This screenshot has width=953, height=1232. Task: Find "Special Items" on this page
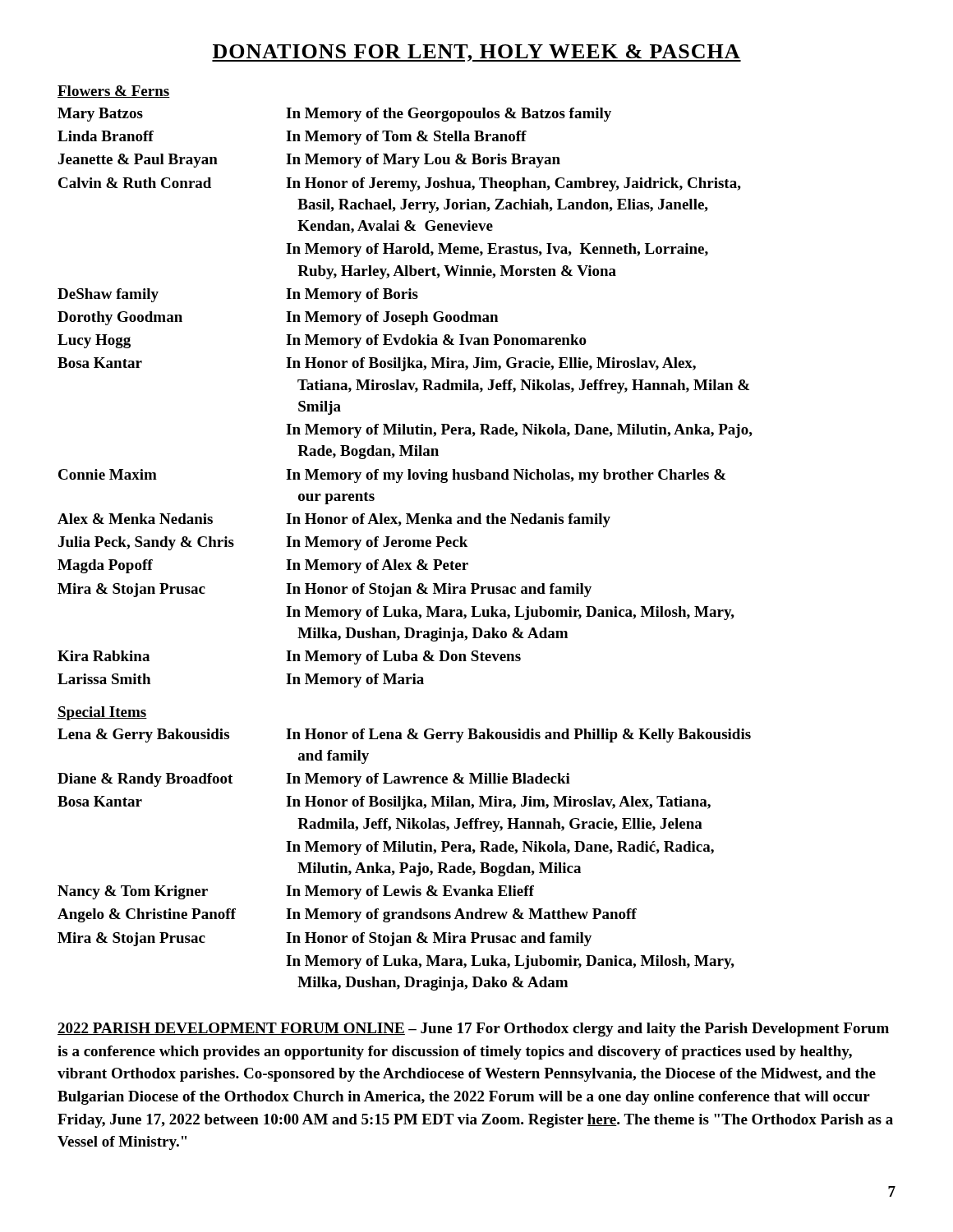pyautogui.click(x=102, y=713)
